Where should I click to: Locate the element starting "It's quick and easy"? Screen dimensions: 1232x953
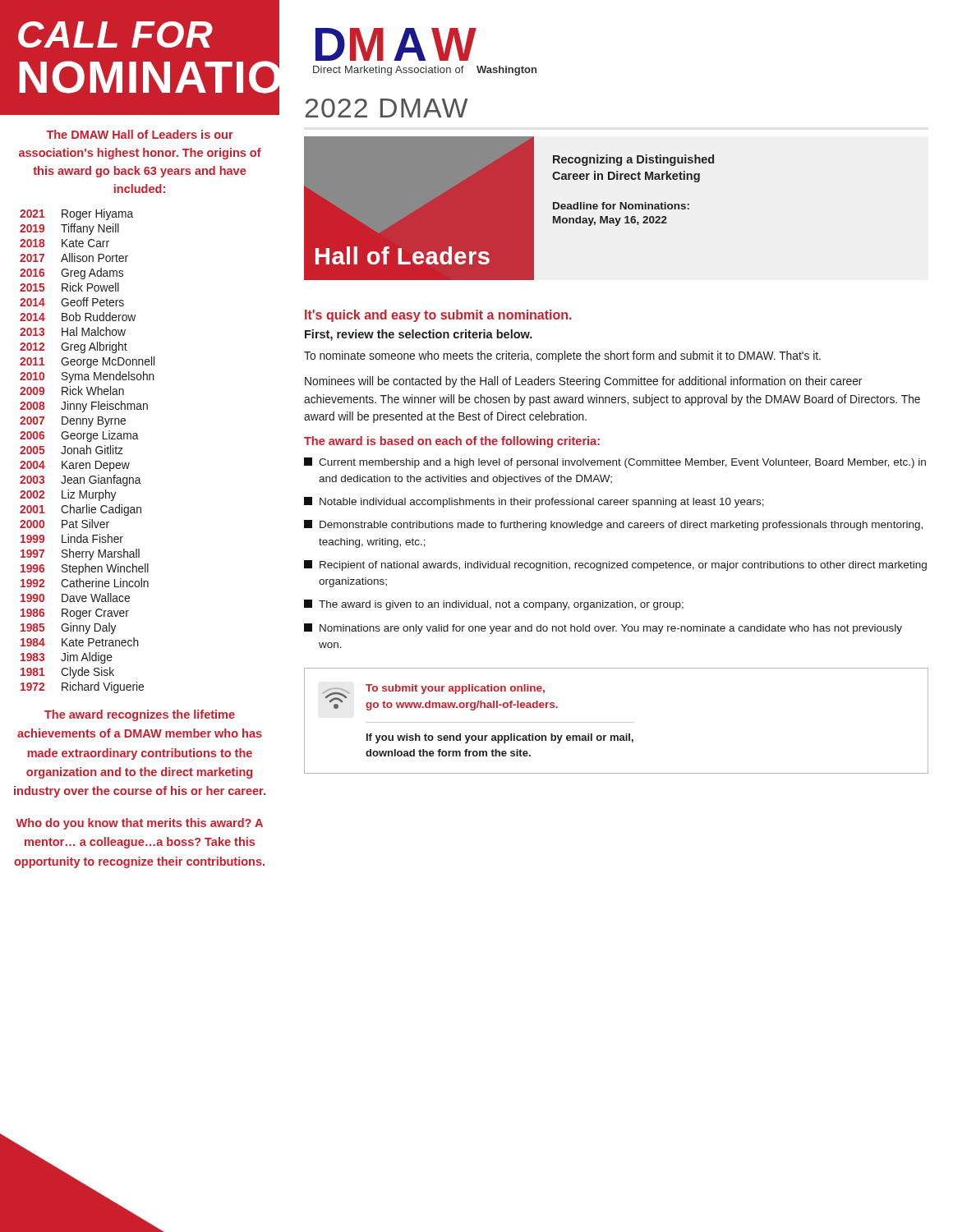pyautogui.click(x=438, y=315)
